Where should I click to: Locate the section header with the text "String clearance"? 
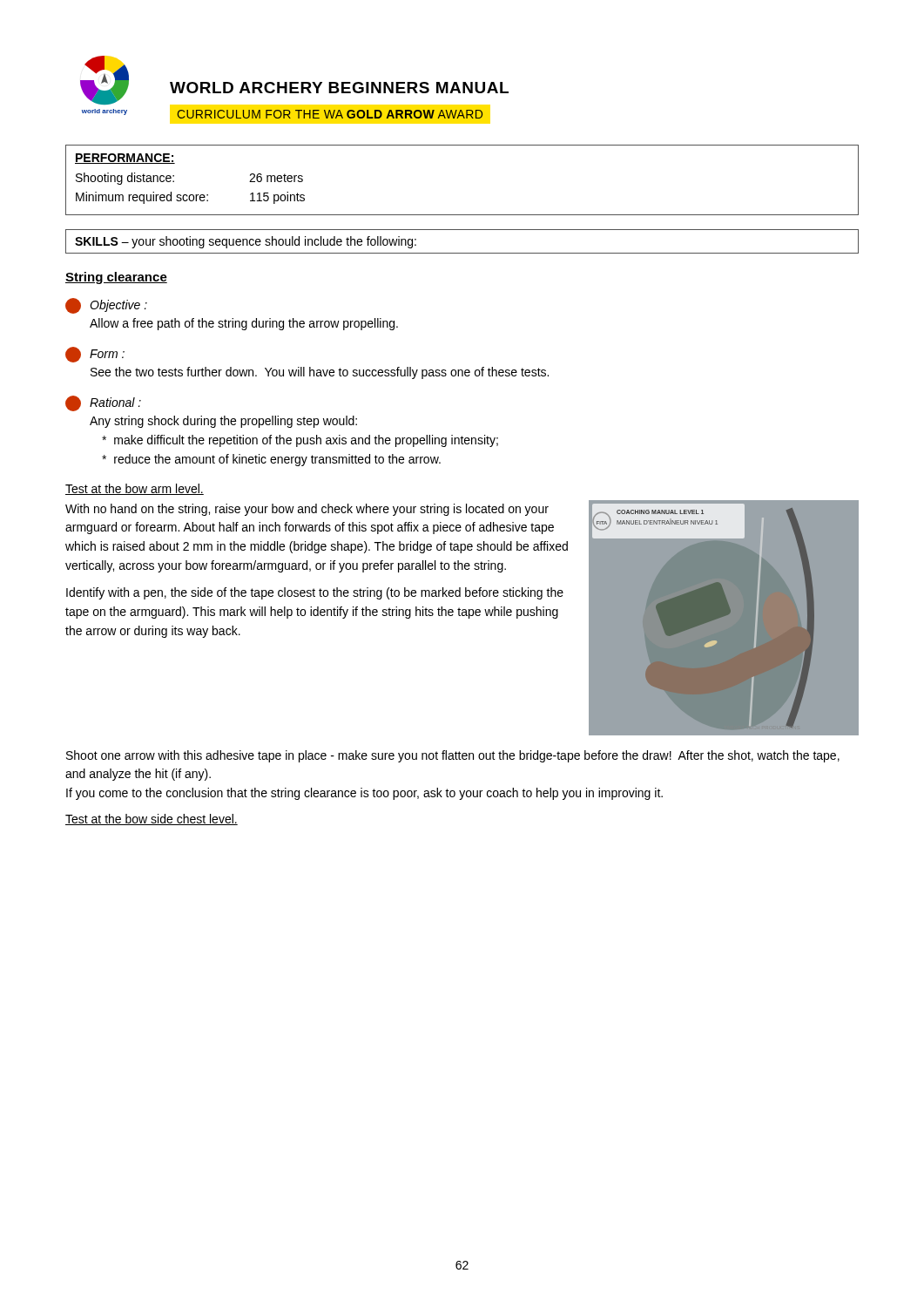(x=116, y=276)
